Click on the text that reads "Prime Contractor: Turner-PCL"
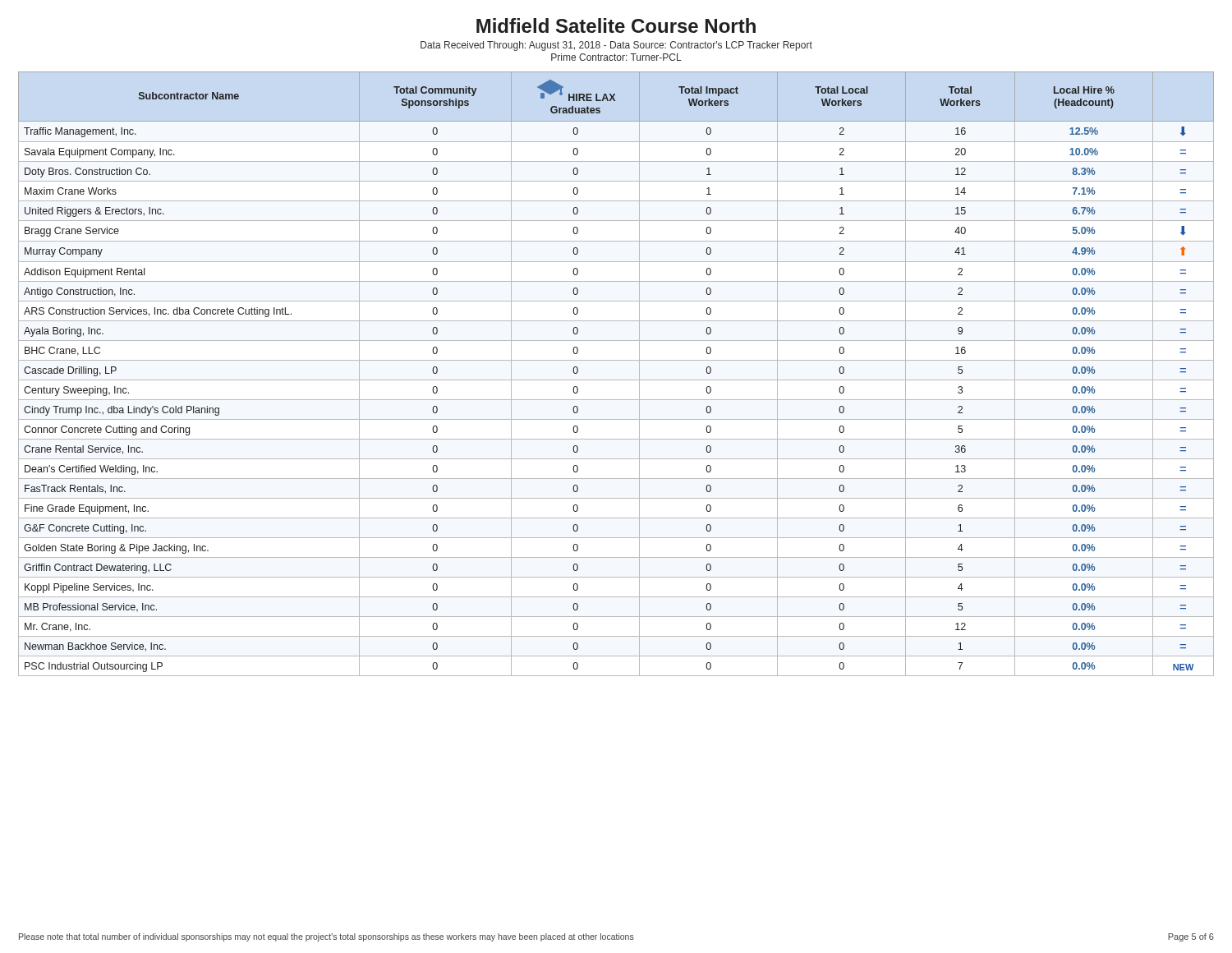 pyautogui.click(x=616, y=58)
